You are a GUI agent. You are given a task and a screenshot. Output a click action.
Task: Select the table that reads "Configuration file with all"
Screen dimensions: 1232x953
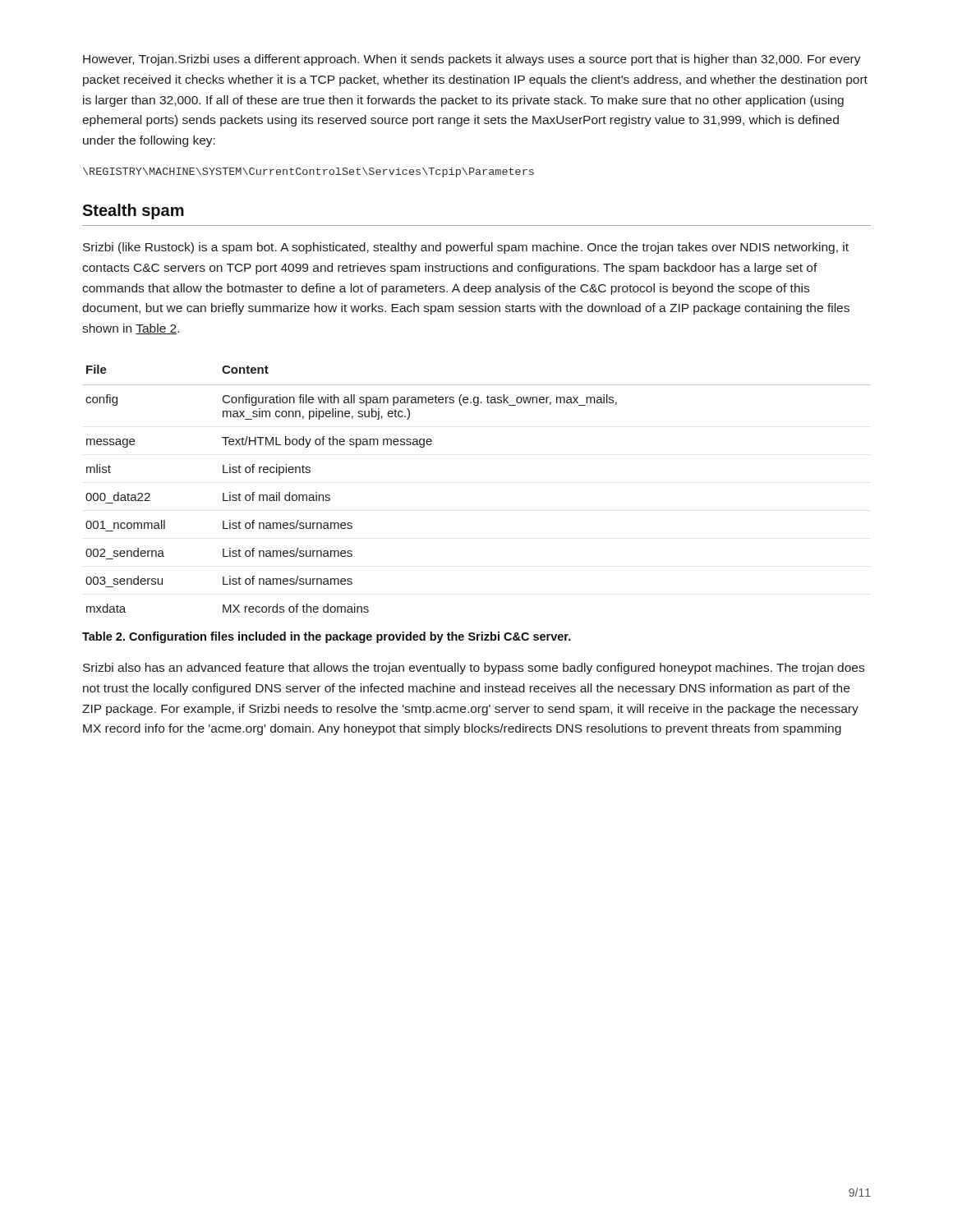click(476, 488)
